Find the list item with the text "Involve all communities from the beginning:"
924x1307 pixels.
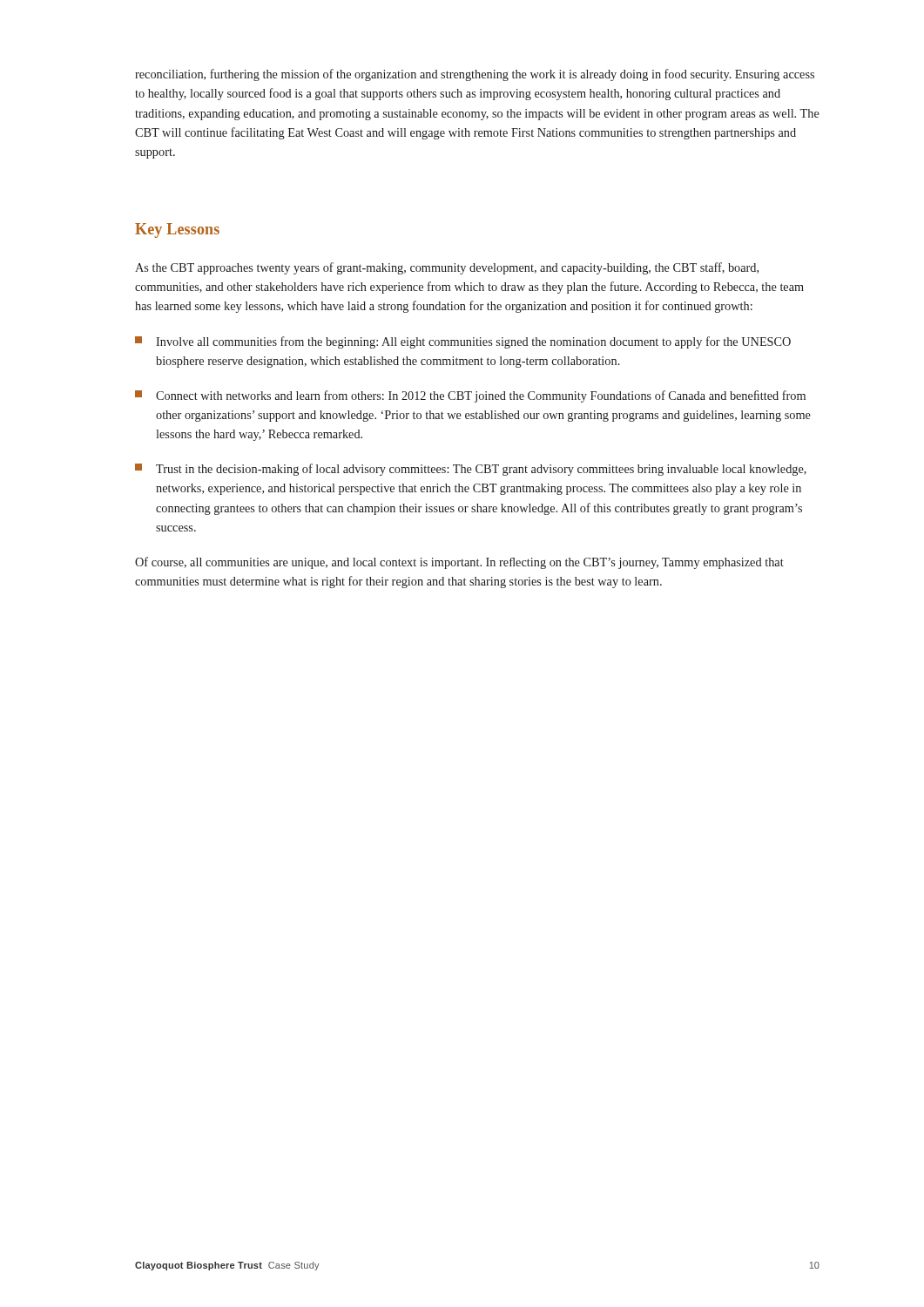coord(477,351)
